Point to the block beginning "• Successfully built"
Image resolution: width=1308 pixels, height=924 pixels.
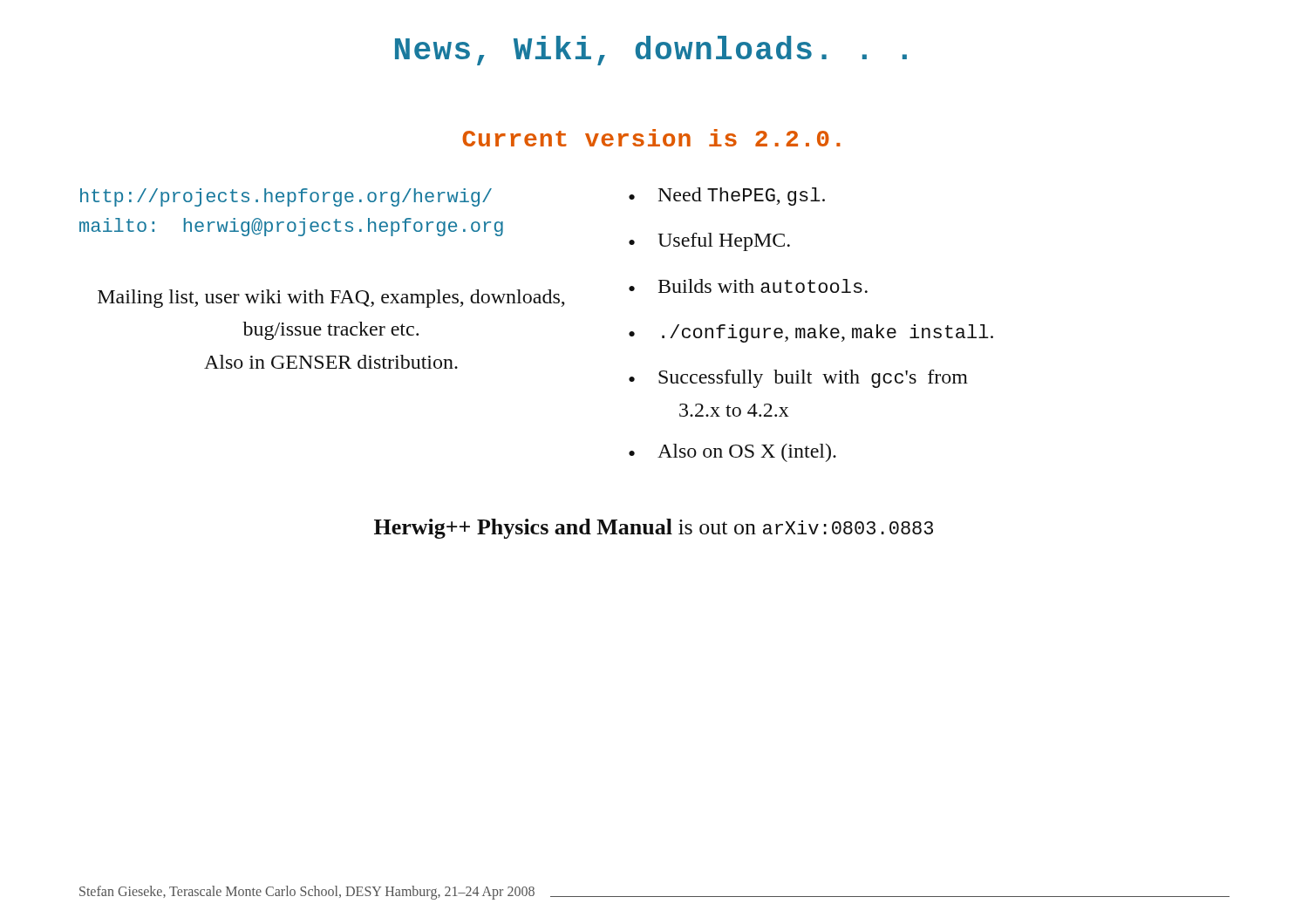(798, 394)
